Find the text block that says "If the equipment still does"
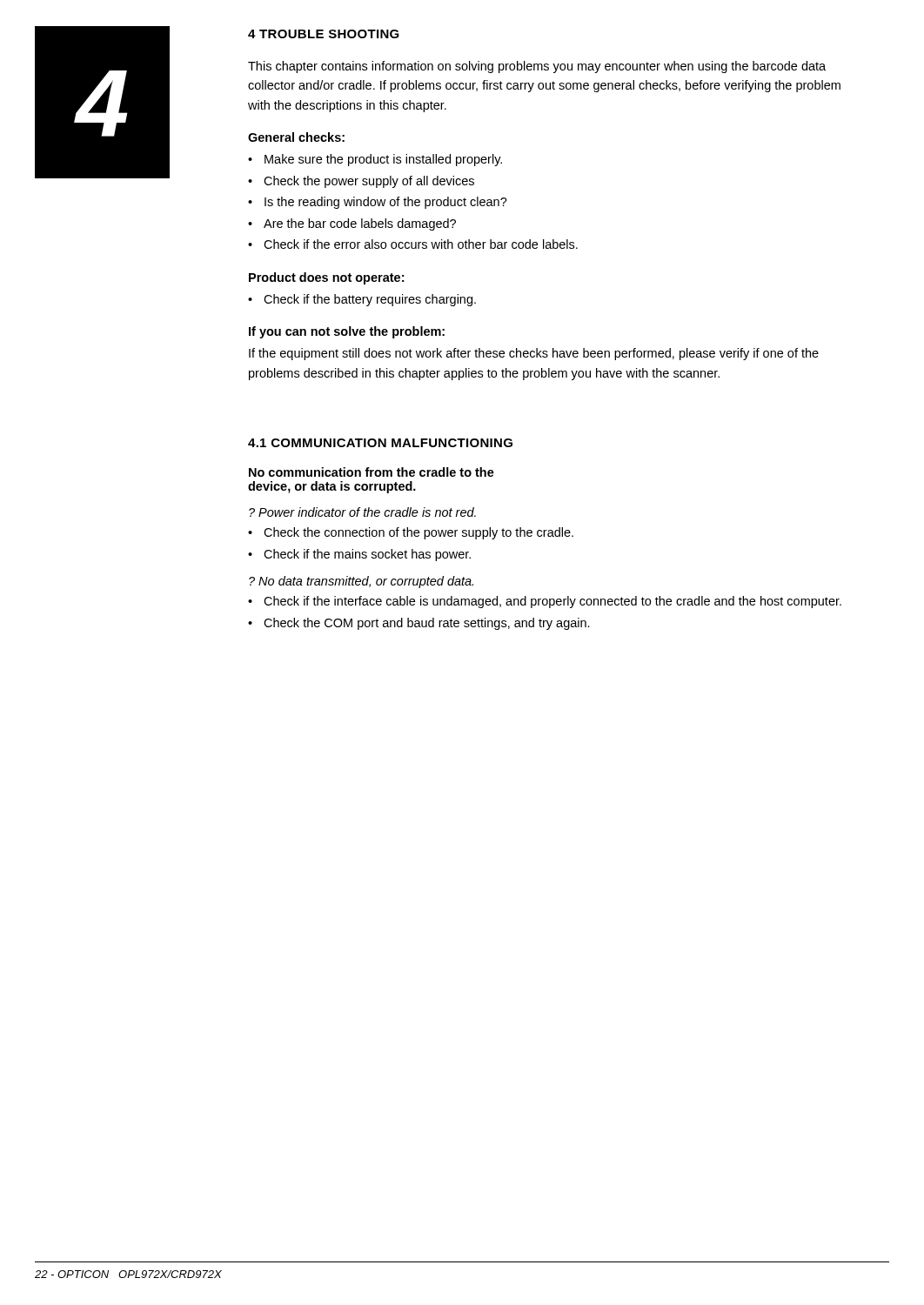 [x=533, y=363]
